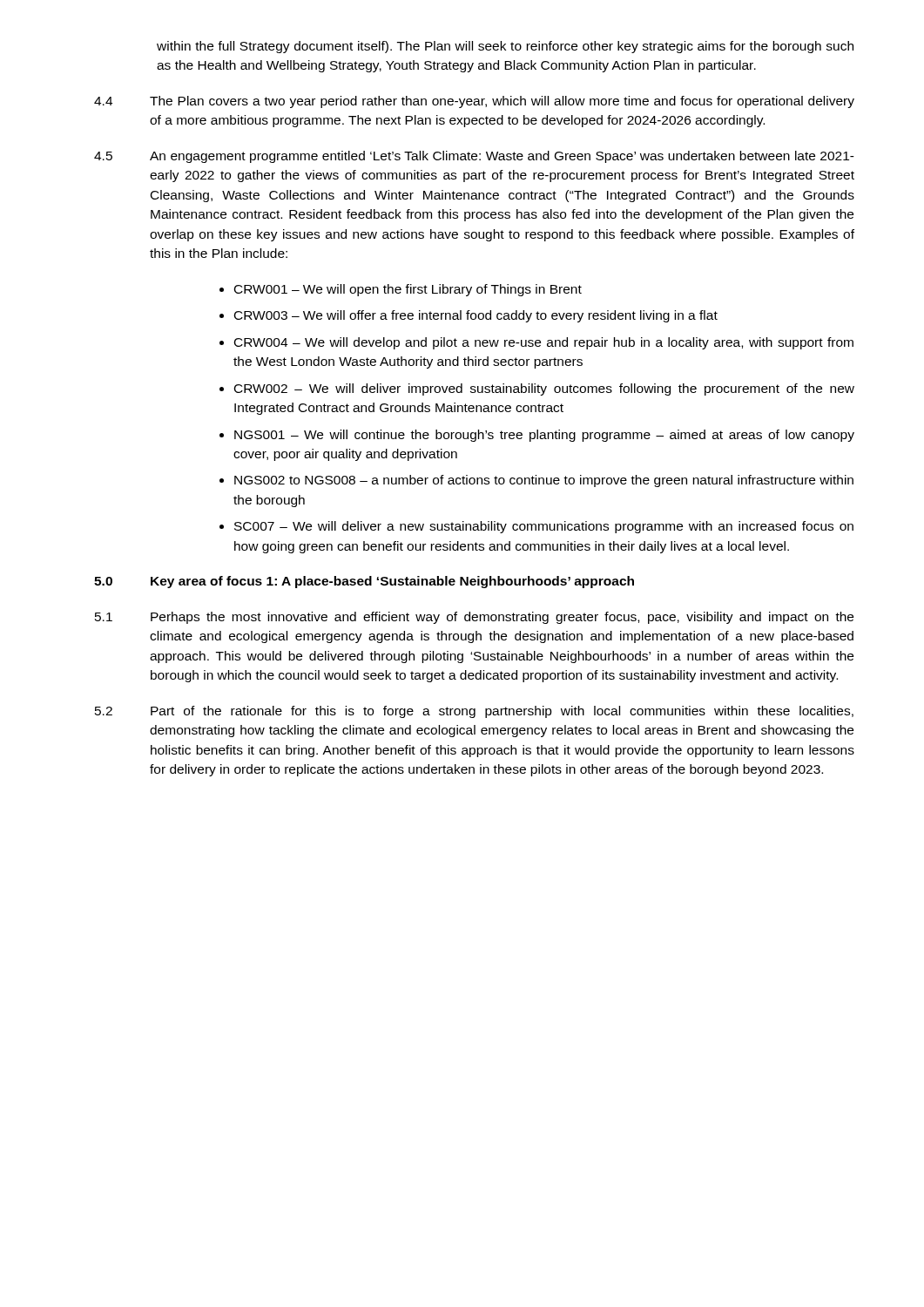Navigate to the block starting "CRW001 – We will open the first Library"
Viewport: 924px width, 1307px height.
tap(407, 289)
